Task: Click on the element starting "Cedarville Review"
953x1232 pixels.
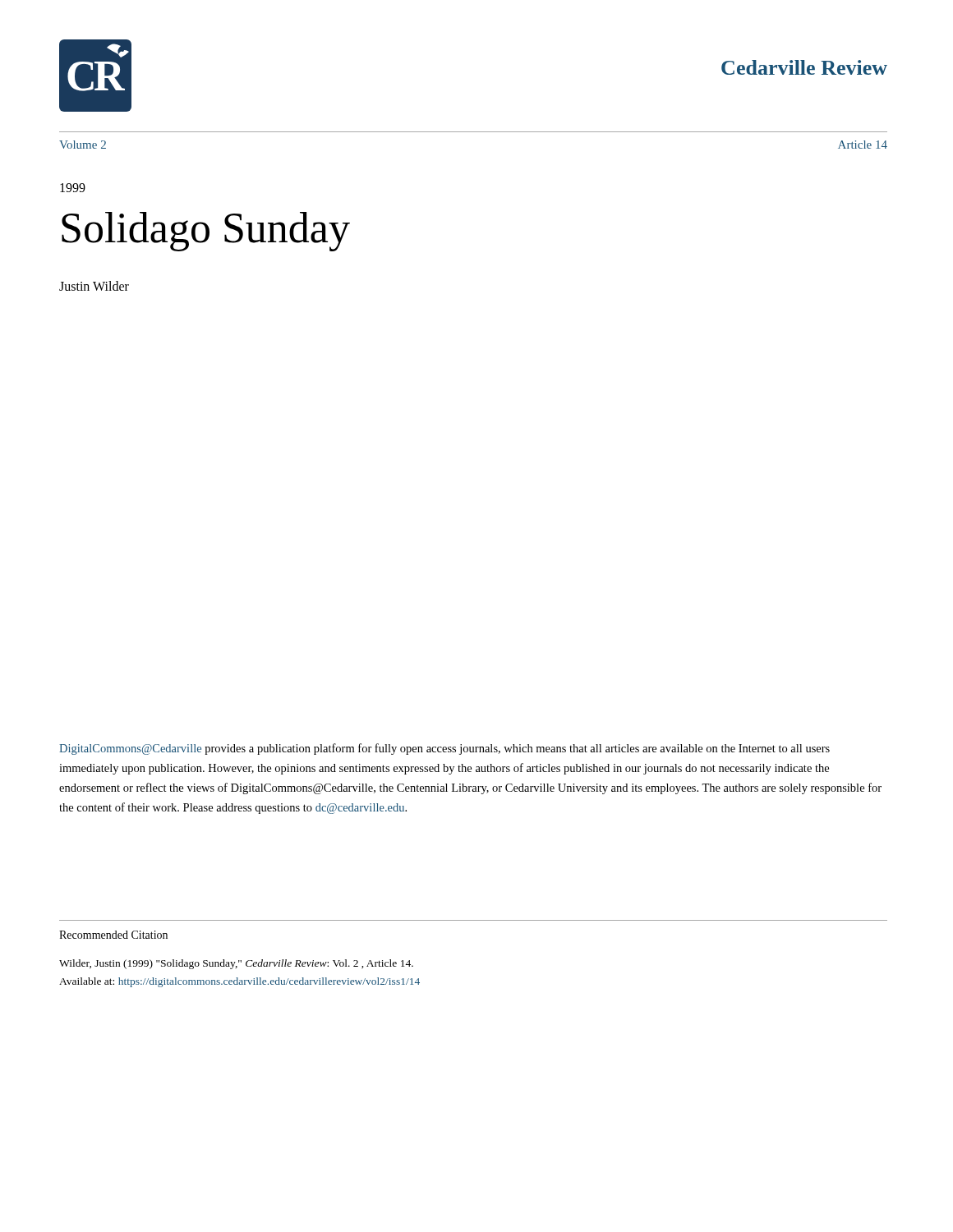Action: coord(804,68)
